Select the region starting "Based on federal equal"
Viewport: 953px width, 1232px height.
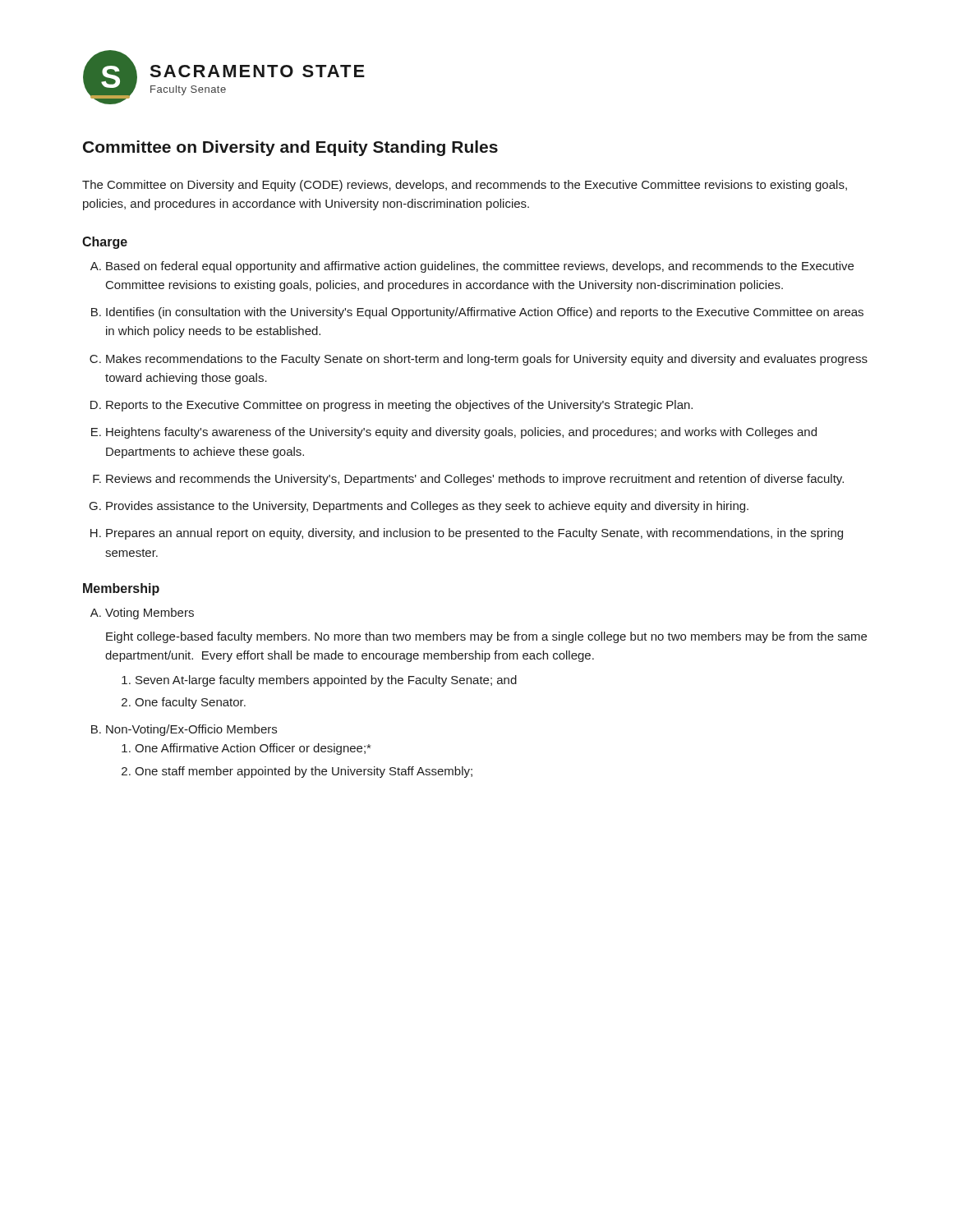480,275
